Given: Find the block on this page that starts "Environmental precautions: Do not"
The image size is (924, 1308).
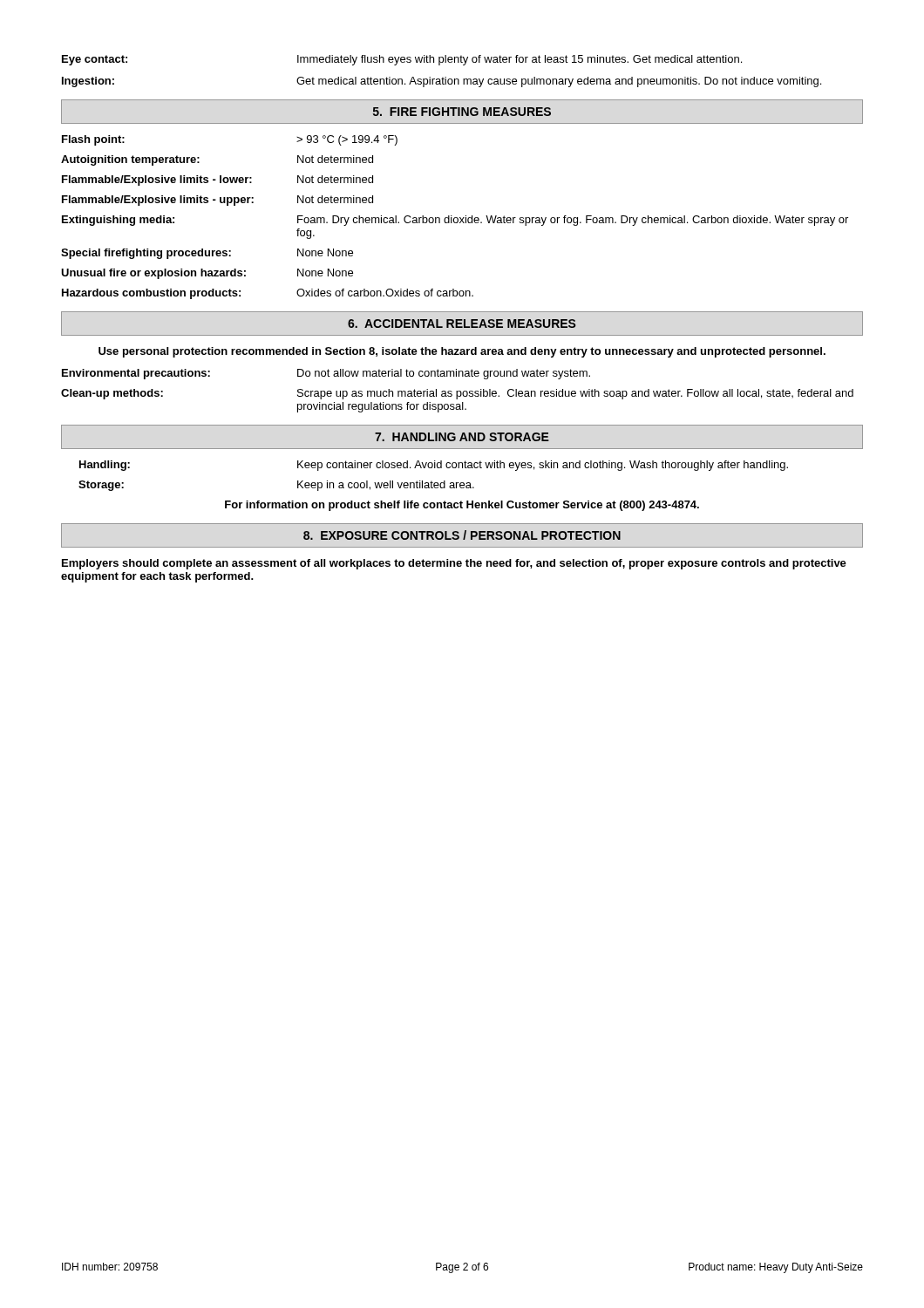Looking at the screenshot, I should point(462,373).
